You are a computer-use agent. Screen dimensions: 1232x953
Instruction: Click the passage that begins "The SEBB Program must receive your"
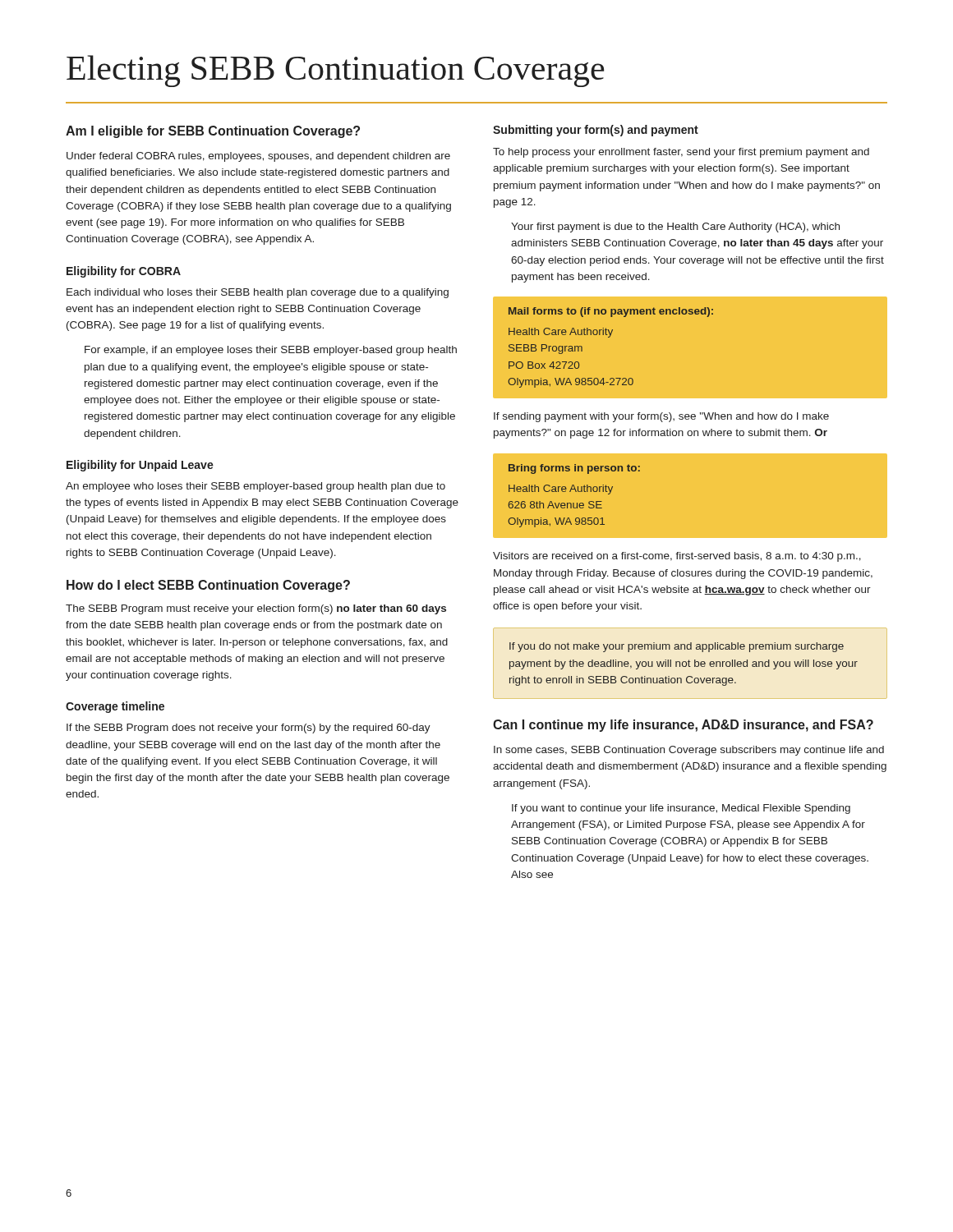point(263,642)
